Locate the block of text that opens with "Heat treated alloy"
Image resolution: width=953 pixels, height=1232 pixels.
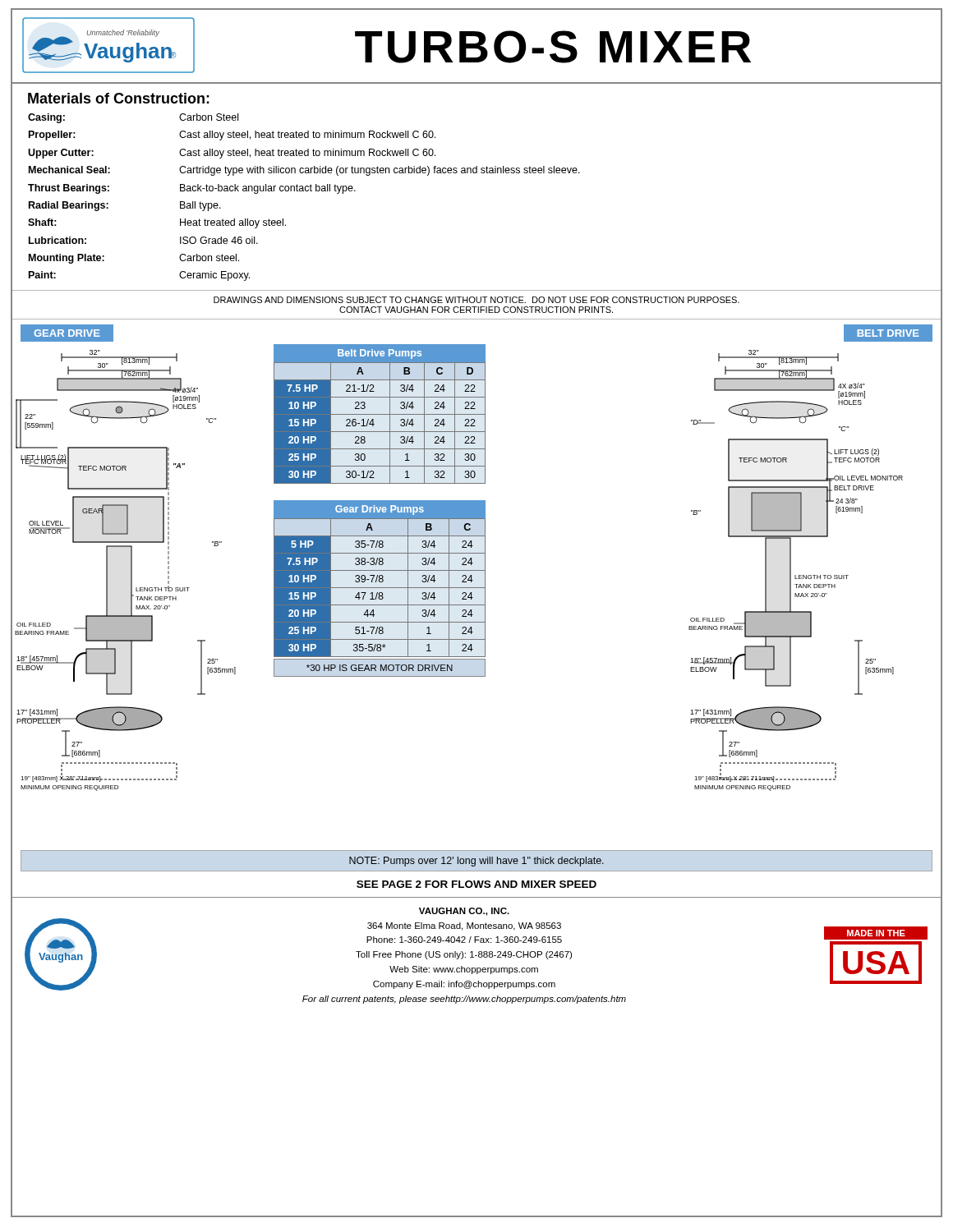(233, 223)
